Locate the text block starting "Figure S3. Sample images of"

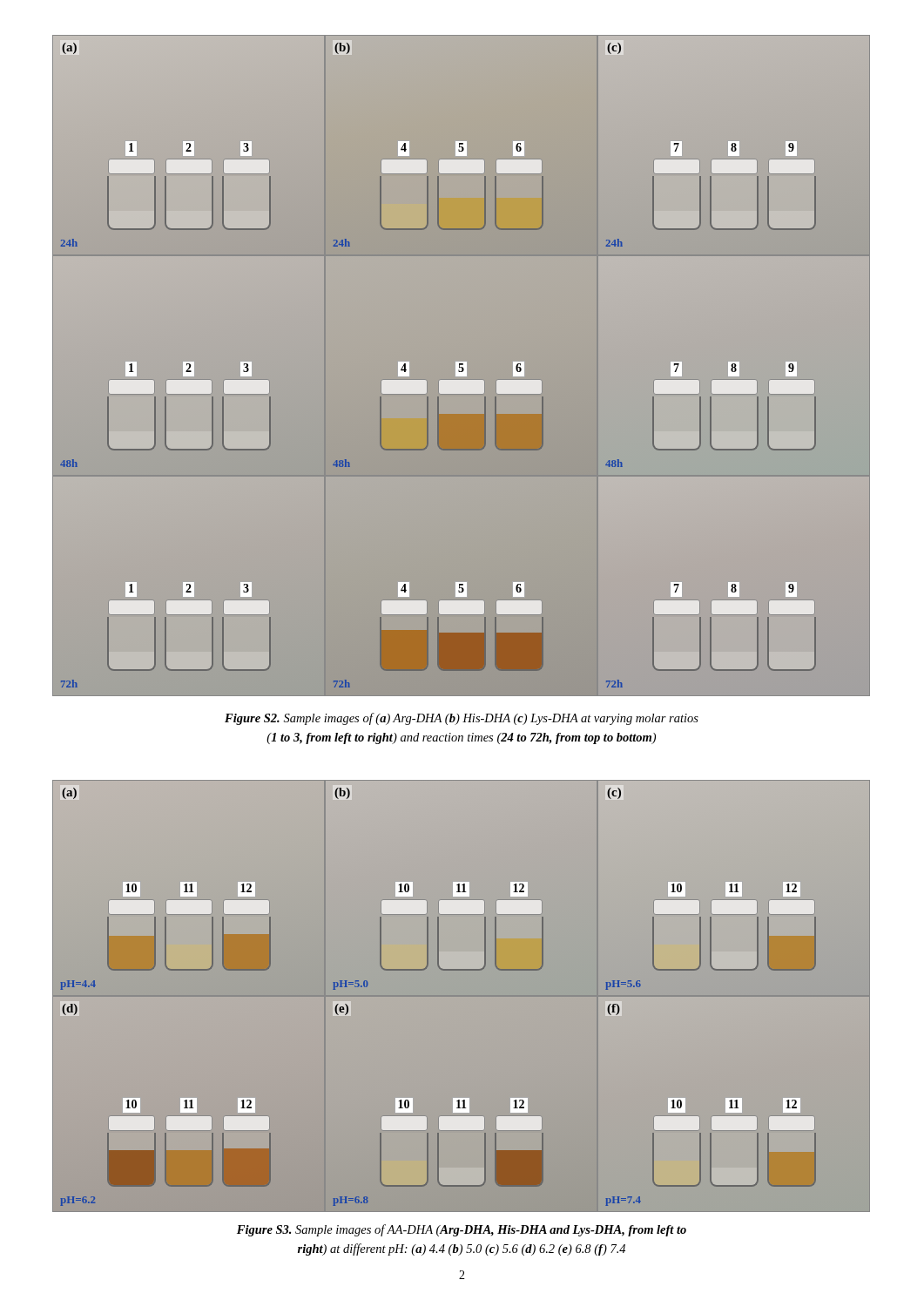(x=462, y=1239)
